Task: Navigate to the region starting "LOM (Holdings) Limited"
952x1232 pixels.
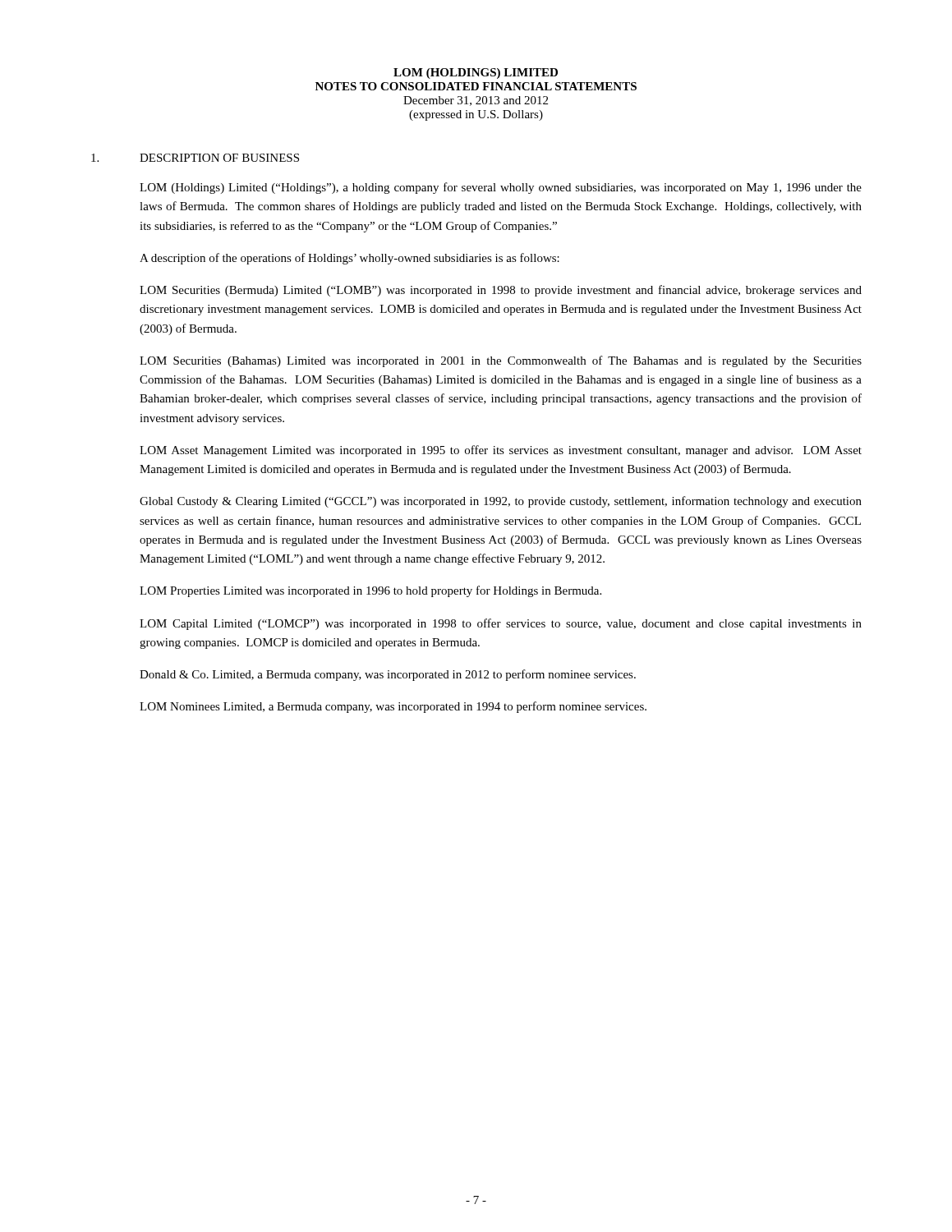Action: (x=501, y=206)
